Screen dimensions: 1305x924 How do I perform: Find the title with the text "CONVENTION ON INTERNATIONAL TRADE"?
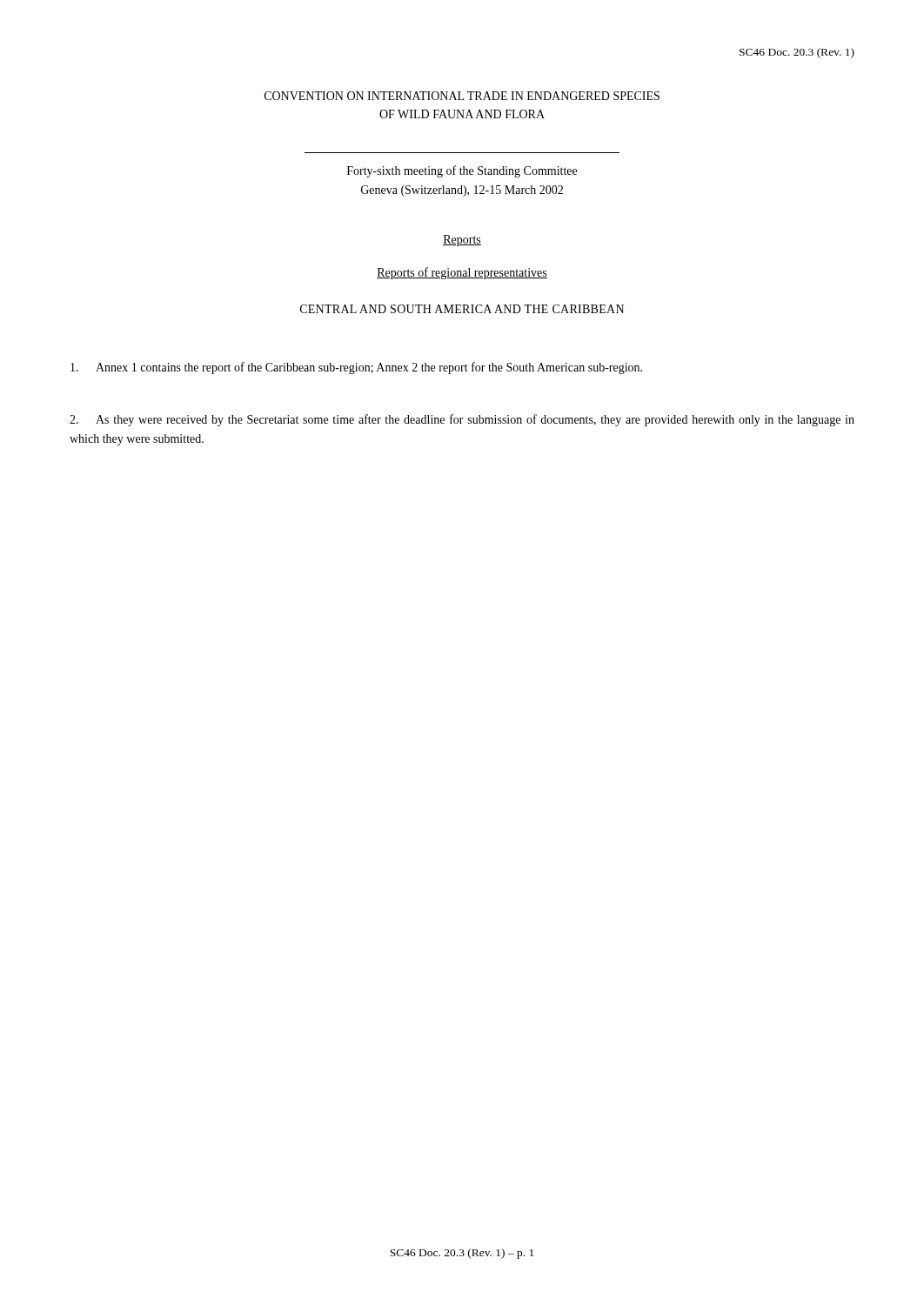click(x=462, y=105)
